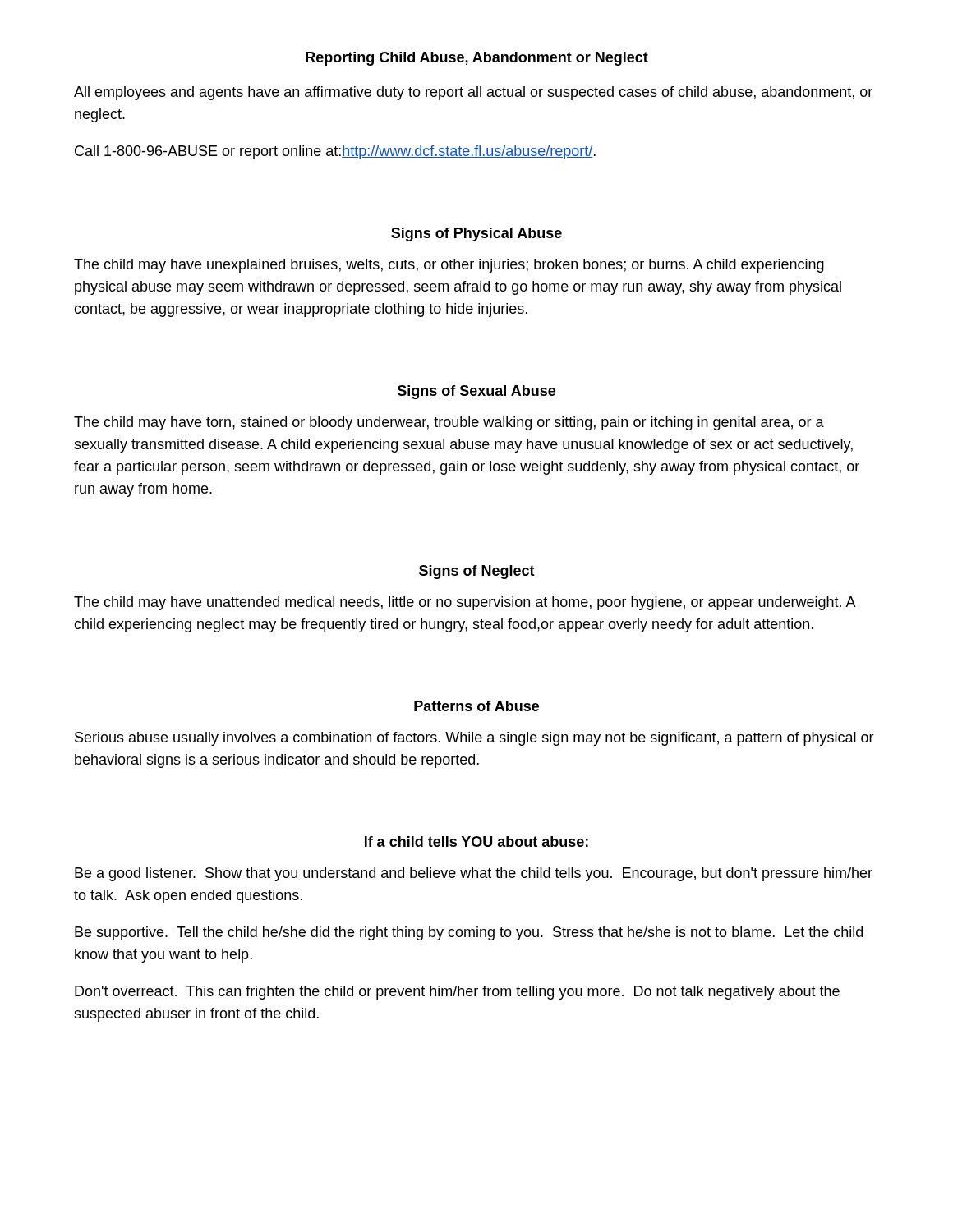Click where it says "Reporting Child Abuse, Abandonment or Neglect"
953x1232 pixels.
(476, 57)
